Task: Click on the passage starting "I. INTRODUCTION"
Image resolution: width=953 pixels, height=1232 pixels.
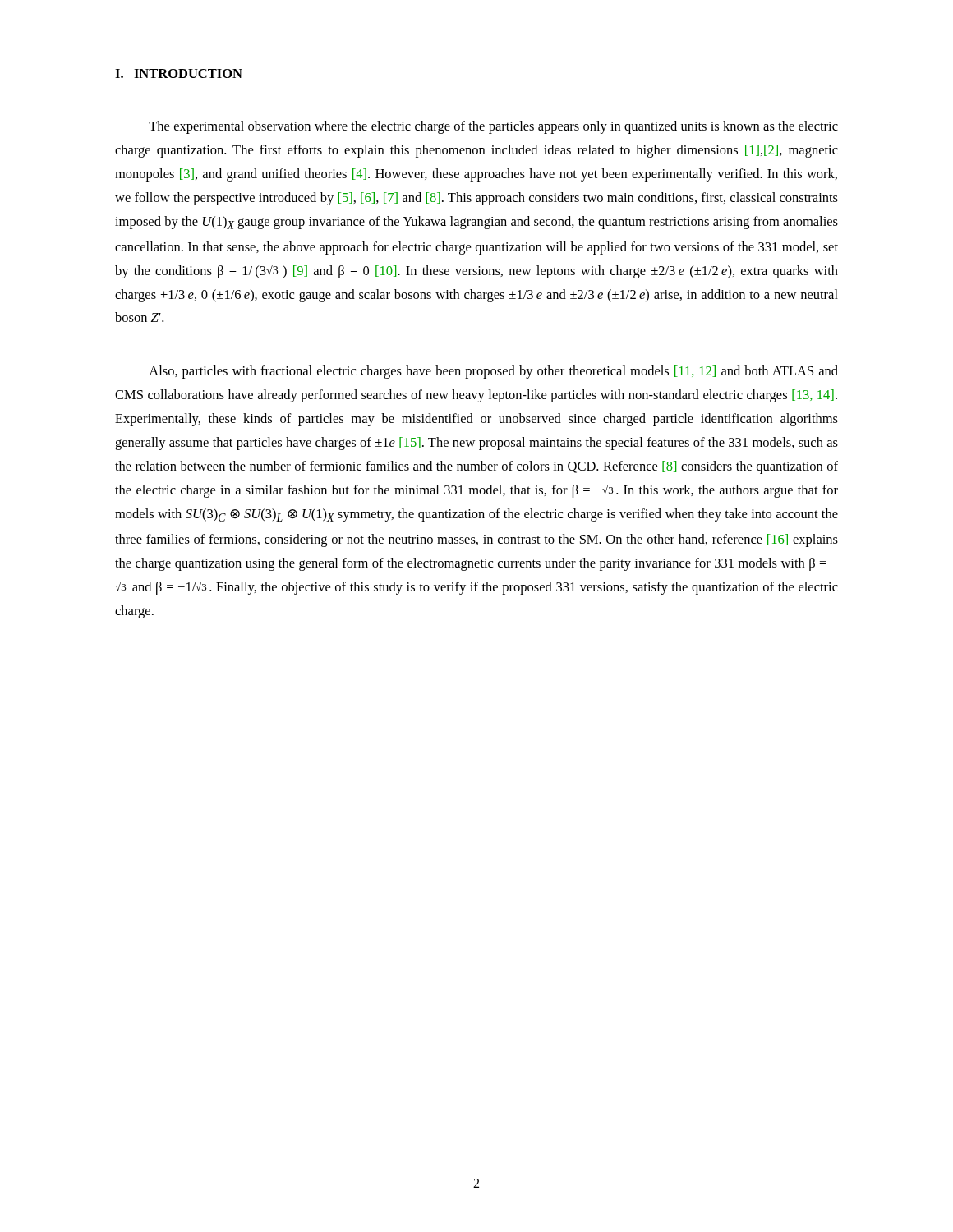Action: coord(179,73)
